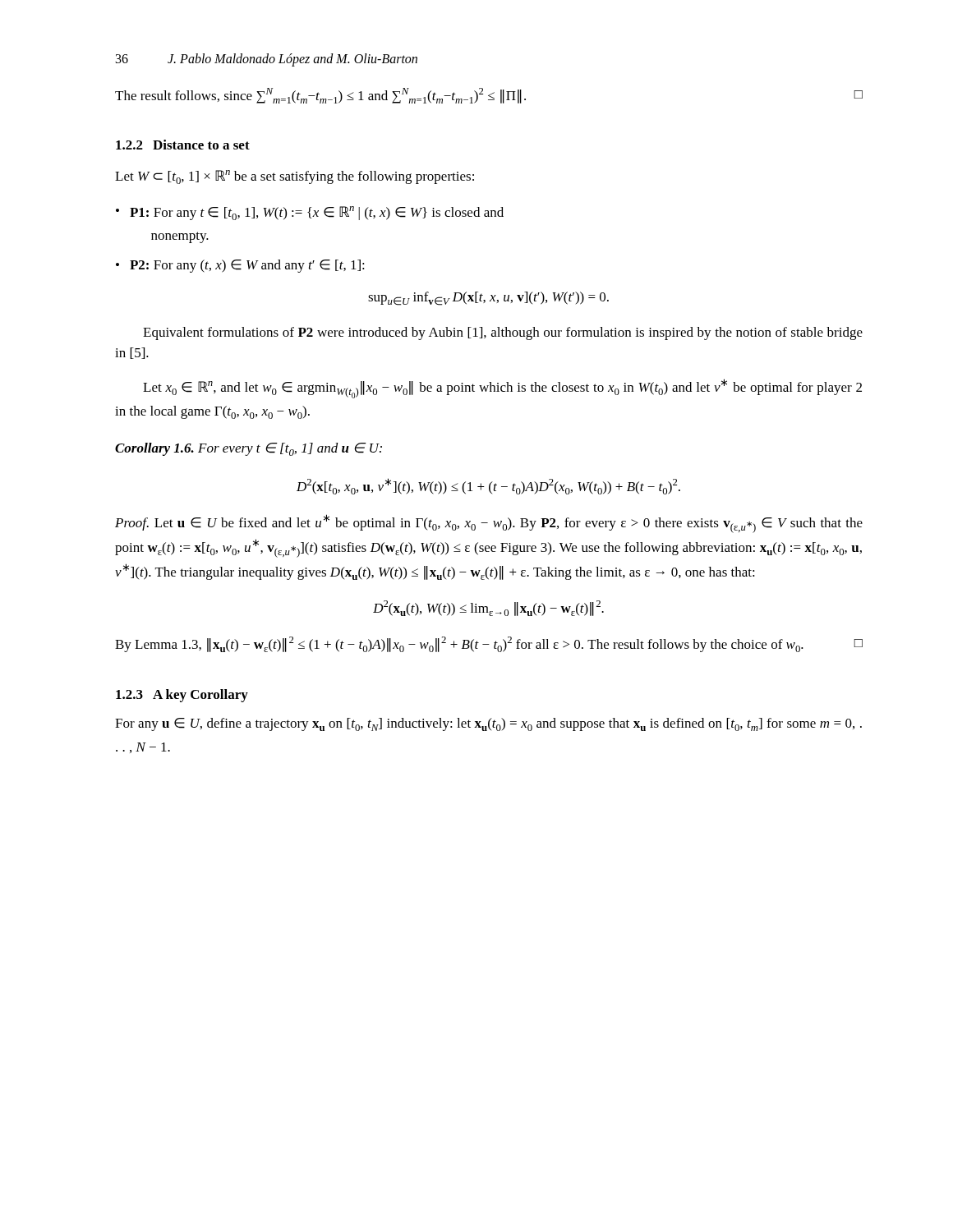The image size is (953, 1232).
Task: Click on the text block with the text "By Lemma 1.3, ∥xu(t)"
Action: click(489, 644)
